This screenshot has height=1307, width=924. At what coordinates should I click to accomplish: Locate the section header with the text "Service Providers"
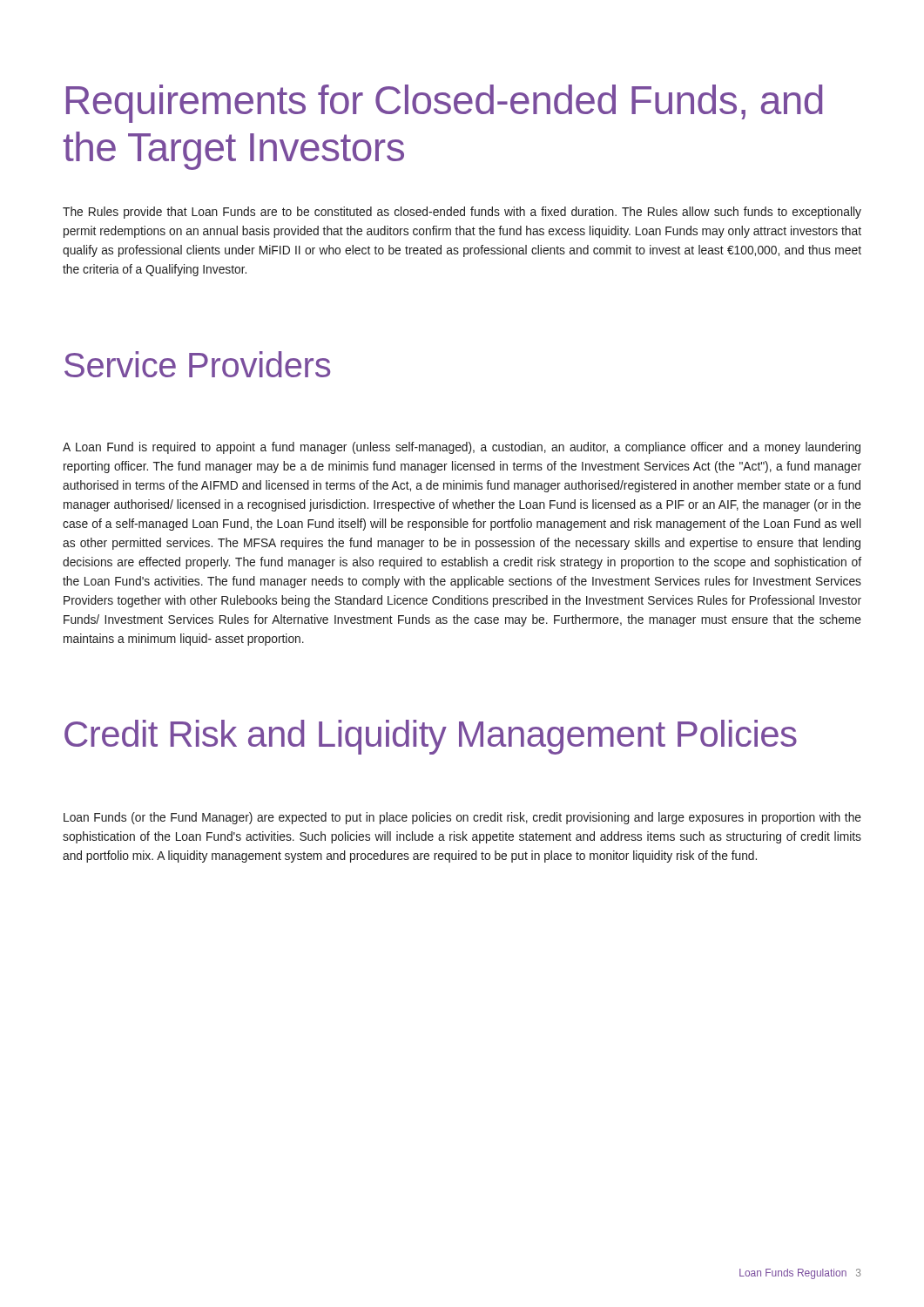click(x=197, y=365)
